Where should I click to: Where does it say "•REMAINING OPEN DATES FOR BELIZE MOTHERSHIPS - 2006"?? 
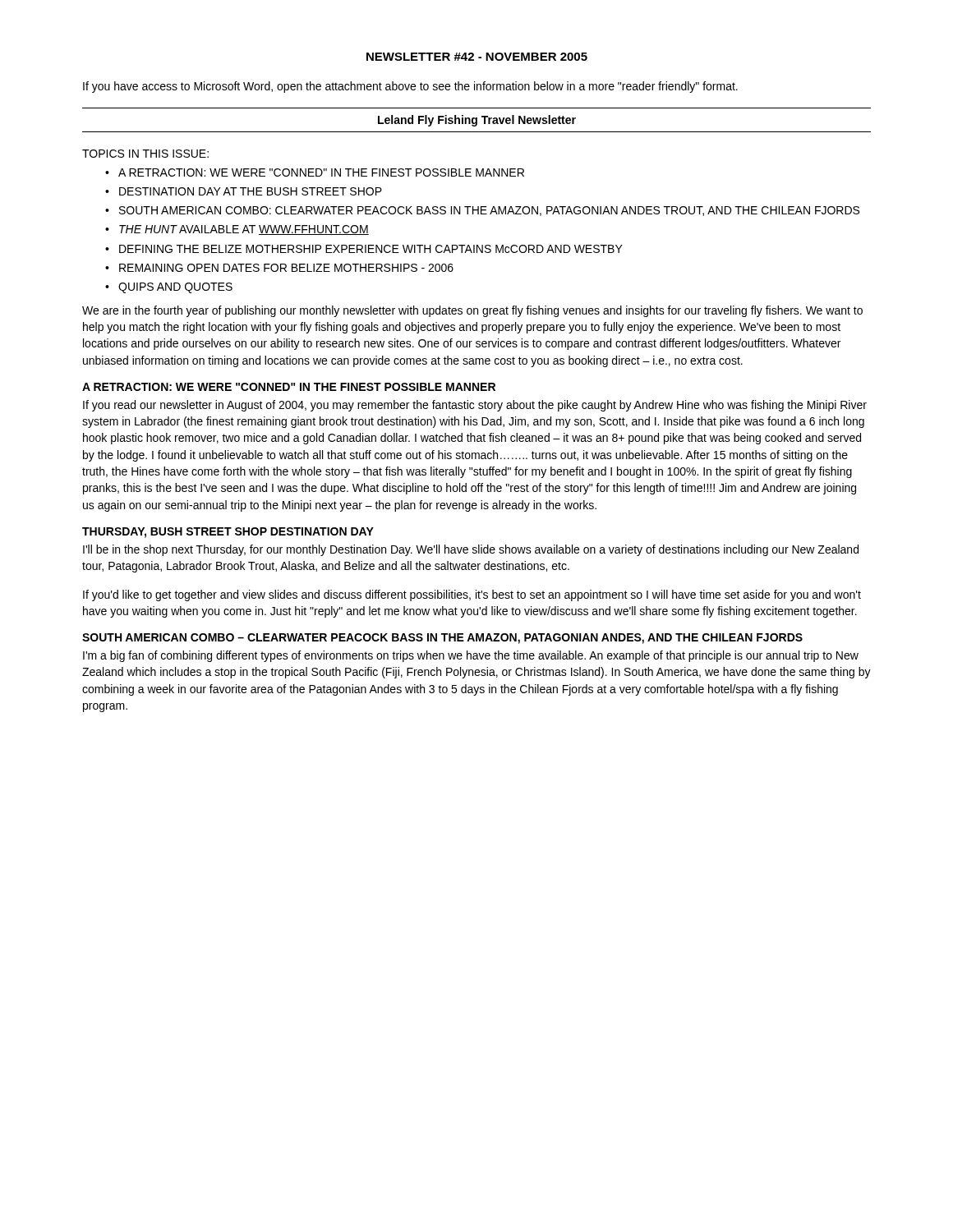pyautogui.click(x=279, y=268)
